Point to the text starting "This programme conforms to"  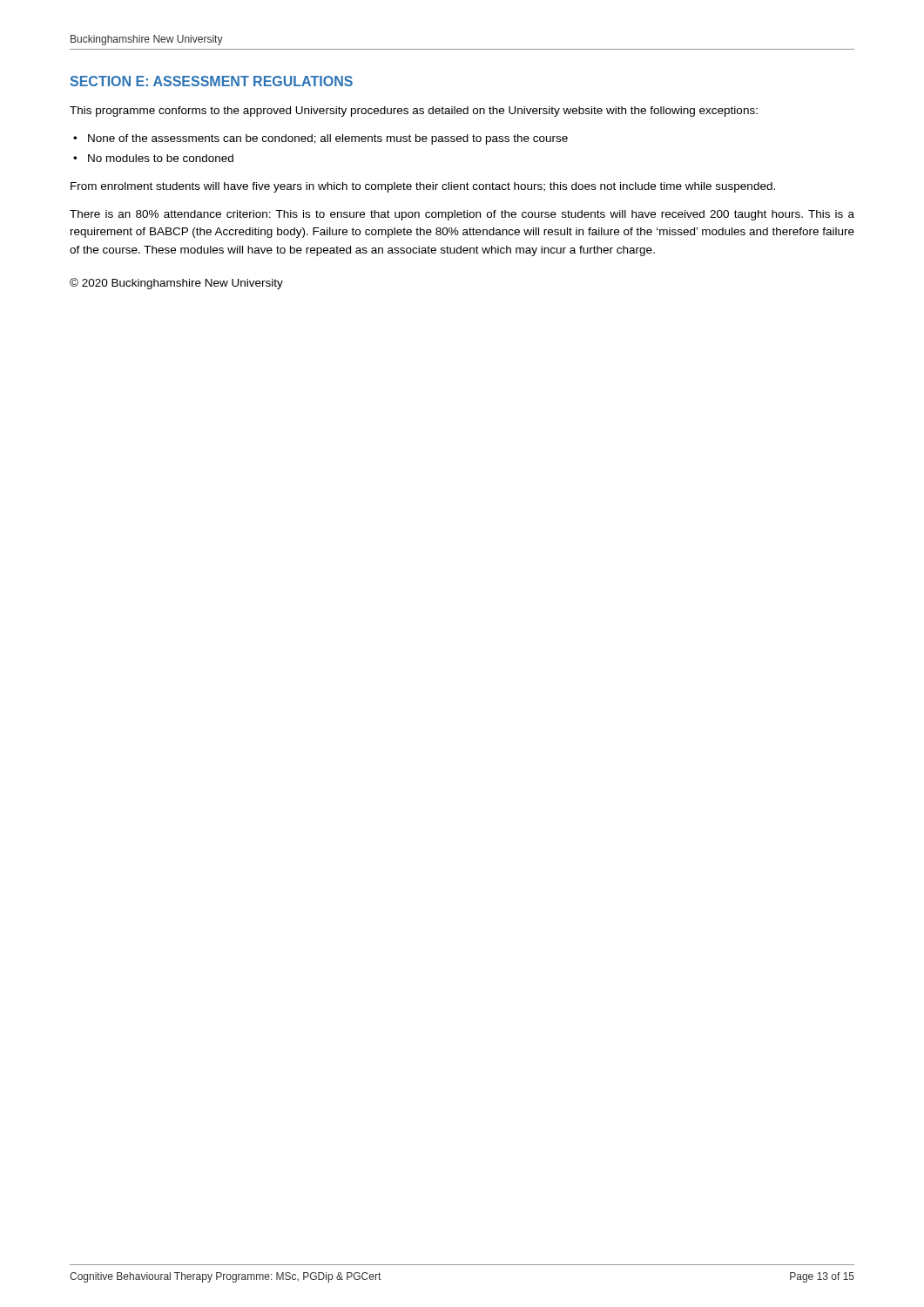pyautogui.click(x=414, y=110)
